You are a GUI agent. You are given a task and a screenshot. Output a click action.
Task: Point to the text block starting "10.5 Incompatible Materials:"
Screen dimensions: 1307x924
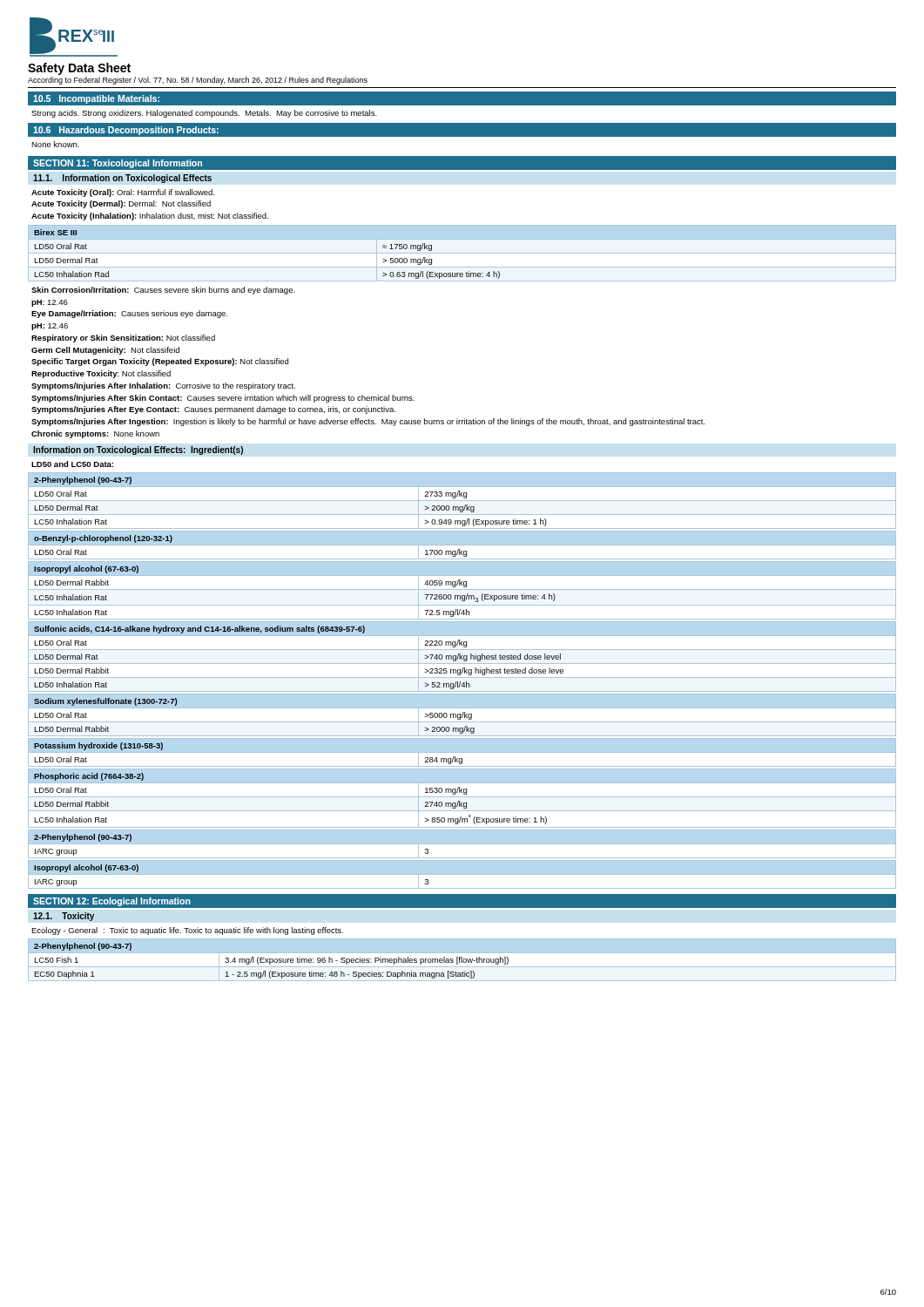coord(97,98)
